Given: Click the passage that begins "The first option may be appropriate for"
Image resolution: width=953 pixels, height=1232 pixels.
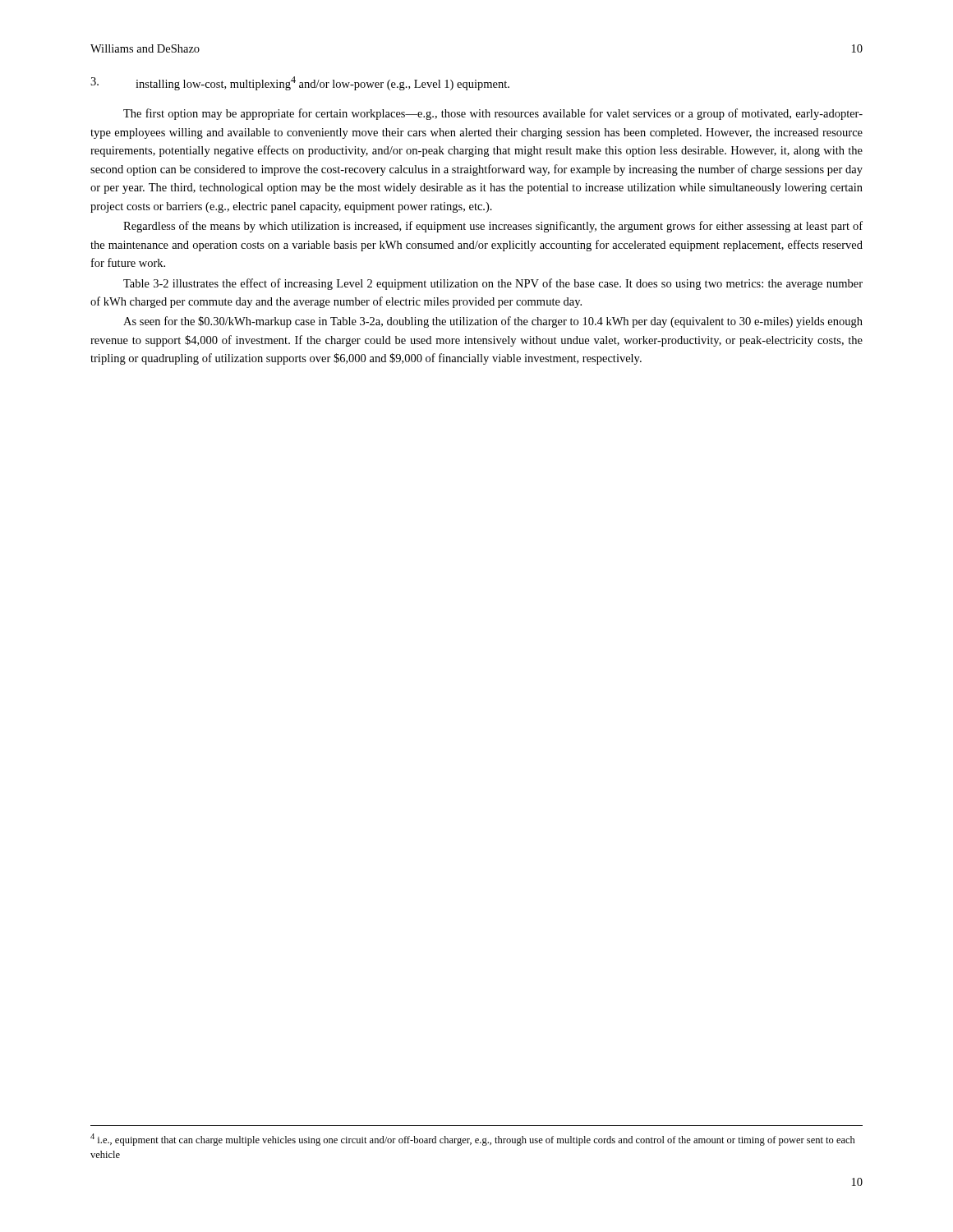Looking at the screenshot, I should click(x=476, y=160).
